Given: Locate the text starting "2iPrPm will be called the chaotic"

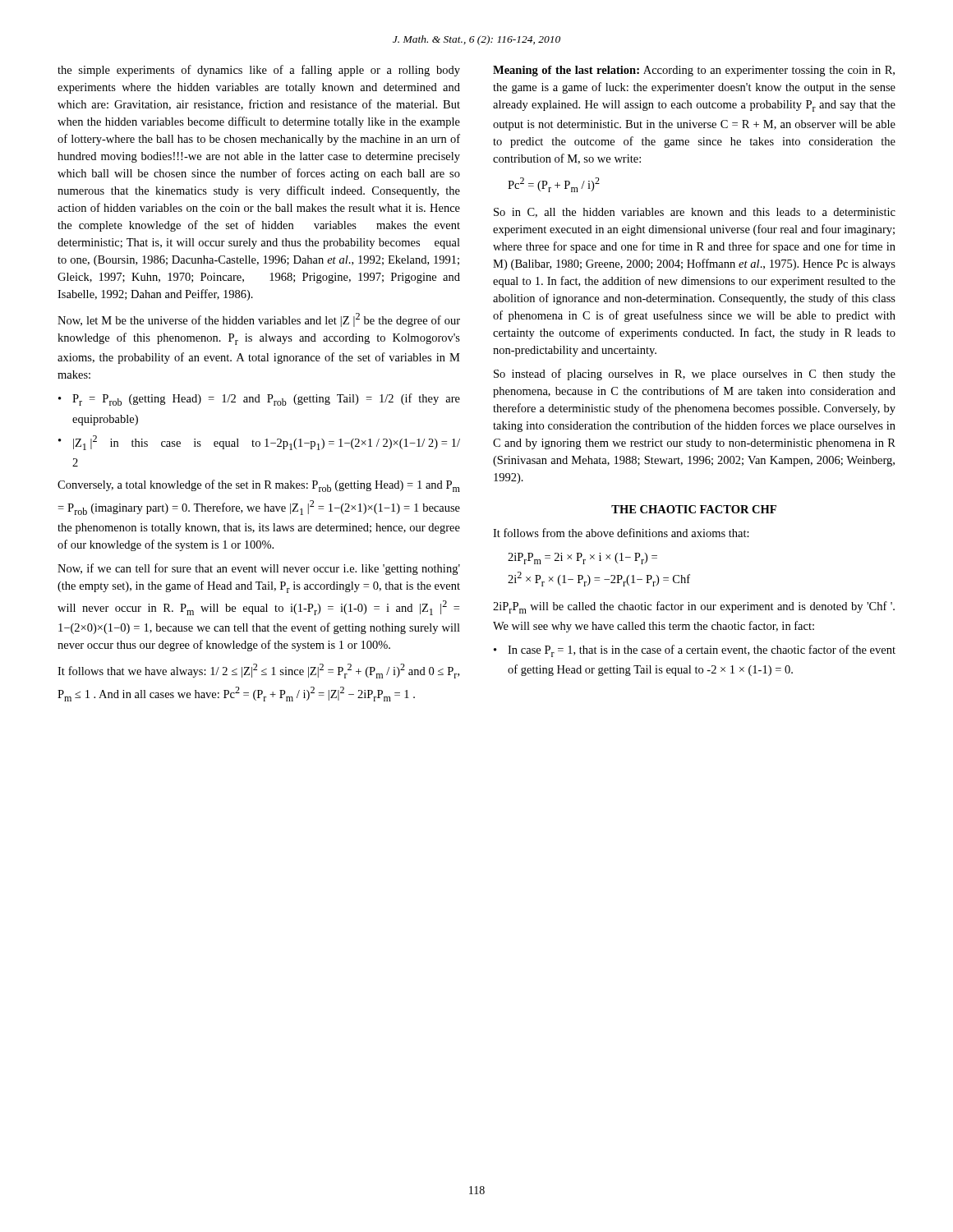Looking at the screenshot, I should [694, 616].
